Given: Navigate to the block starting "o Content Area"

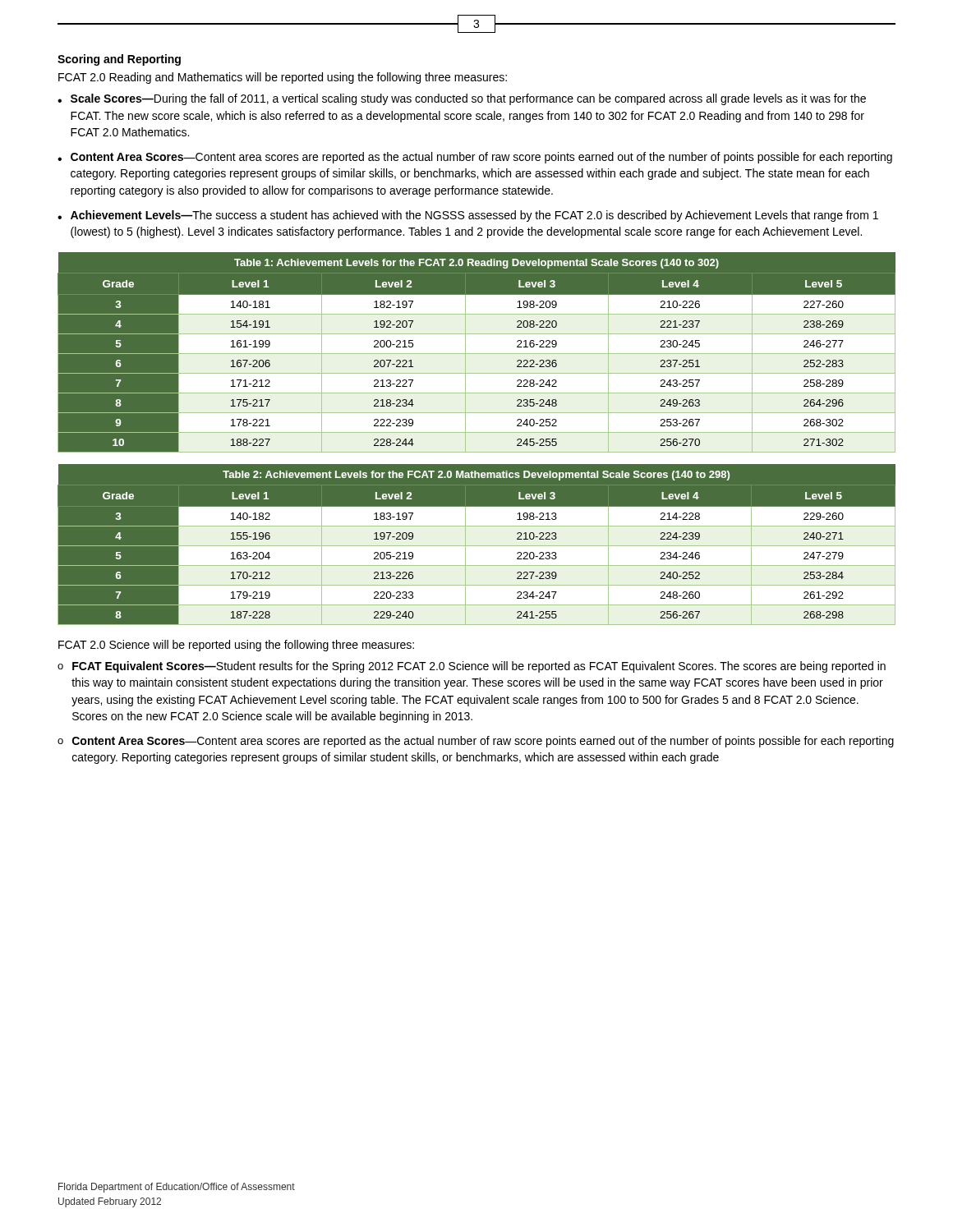Looking at the screenshot, I should coord(476,749).
